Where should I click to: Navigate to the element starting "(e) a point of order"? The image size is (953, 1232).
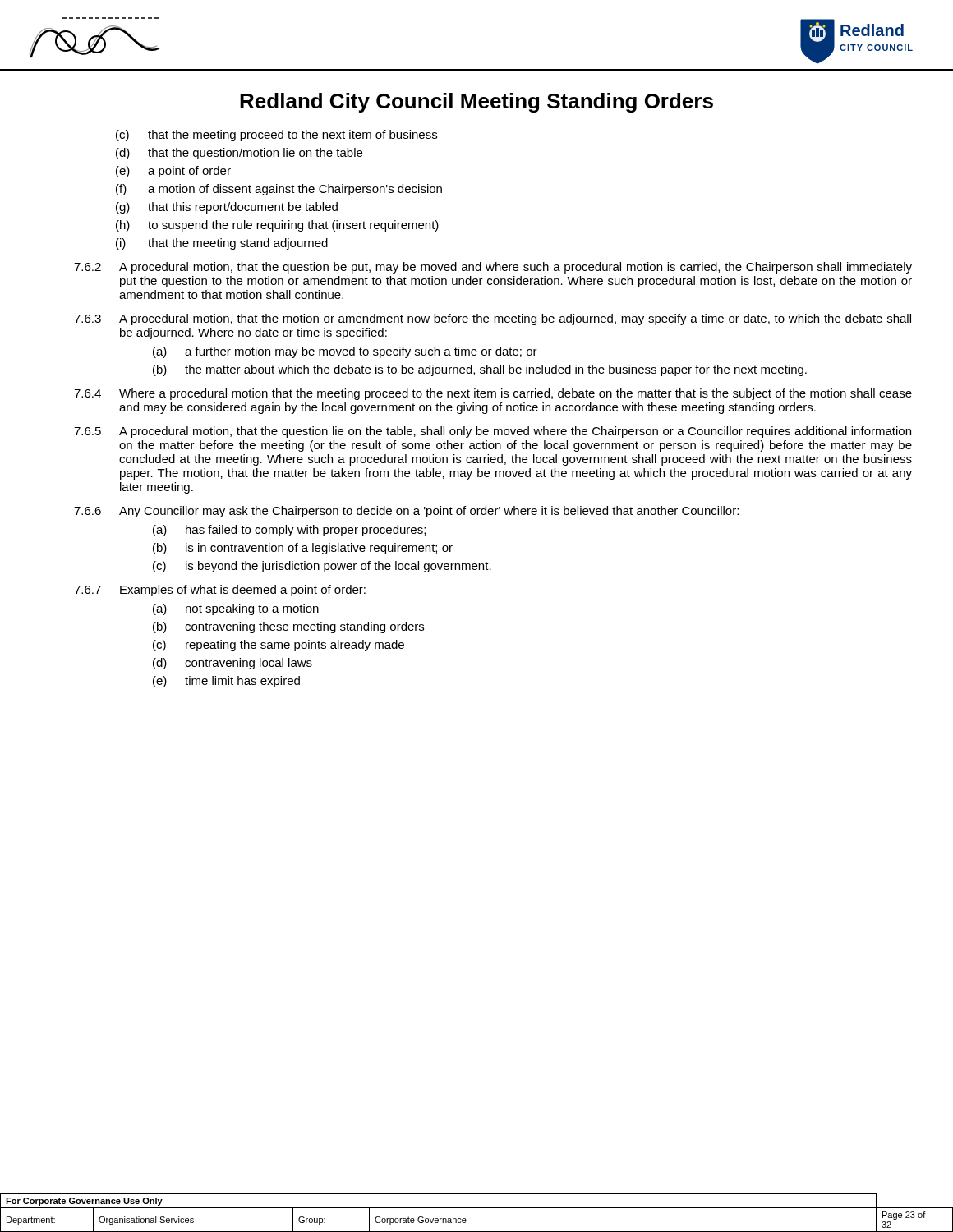pos(173,170)
